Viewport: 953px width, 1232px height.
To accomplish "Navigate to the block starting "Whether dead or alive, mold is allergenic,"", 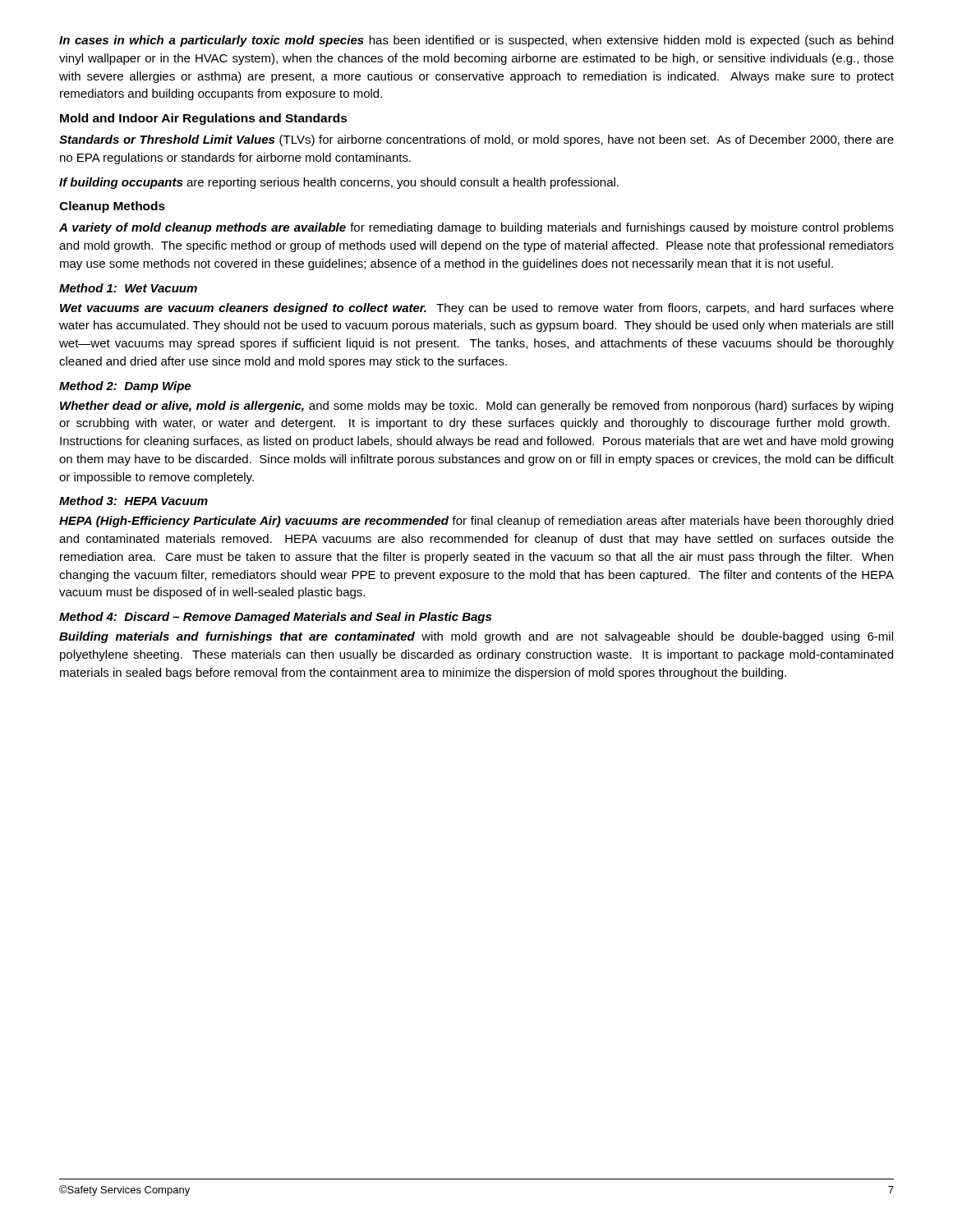I will coord(476,441).
